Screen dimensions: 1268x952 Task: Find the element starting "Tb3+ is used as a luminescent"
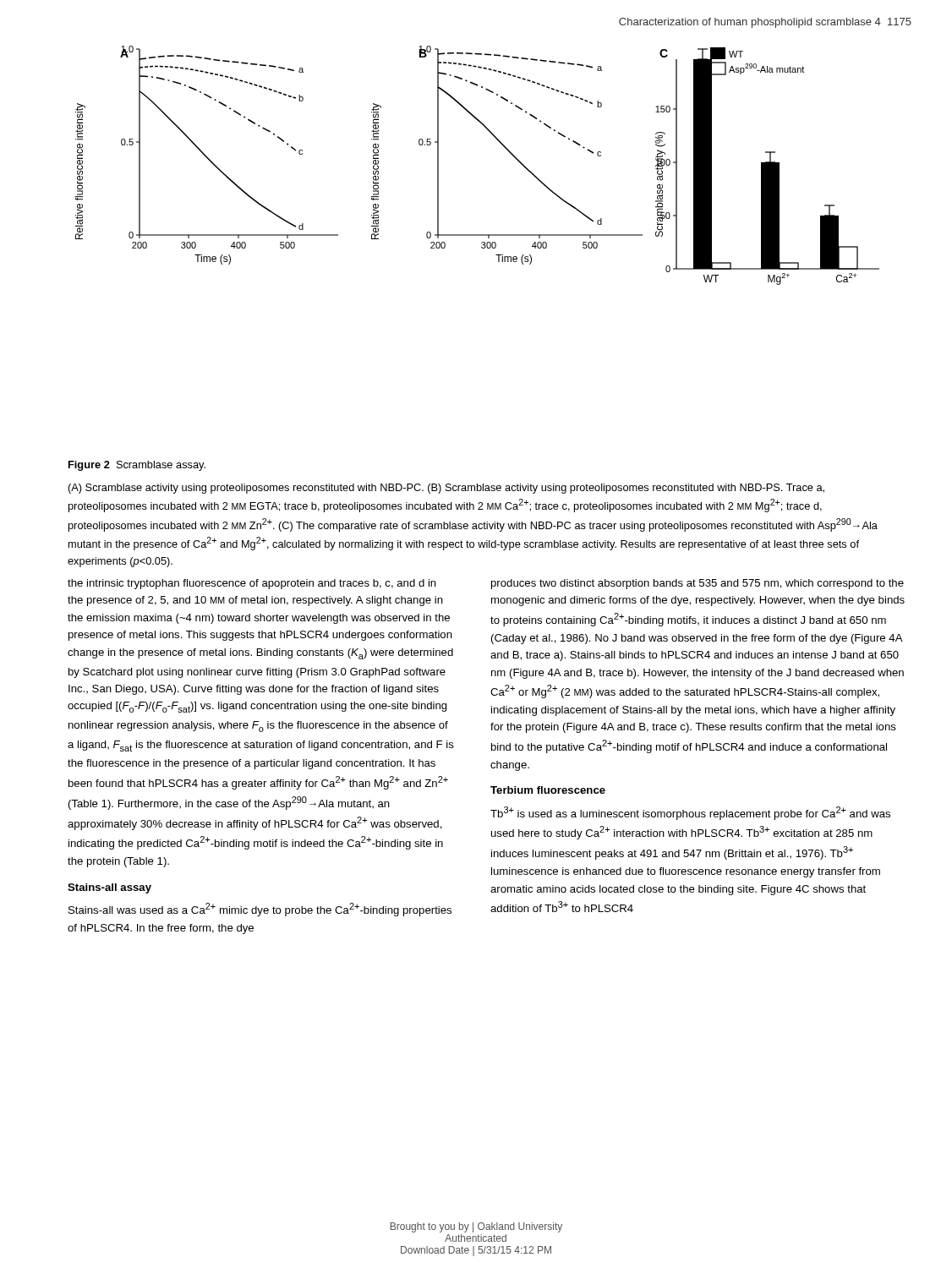tap(699, 860)
